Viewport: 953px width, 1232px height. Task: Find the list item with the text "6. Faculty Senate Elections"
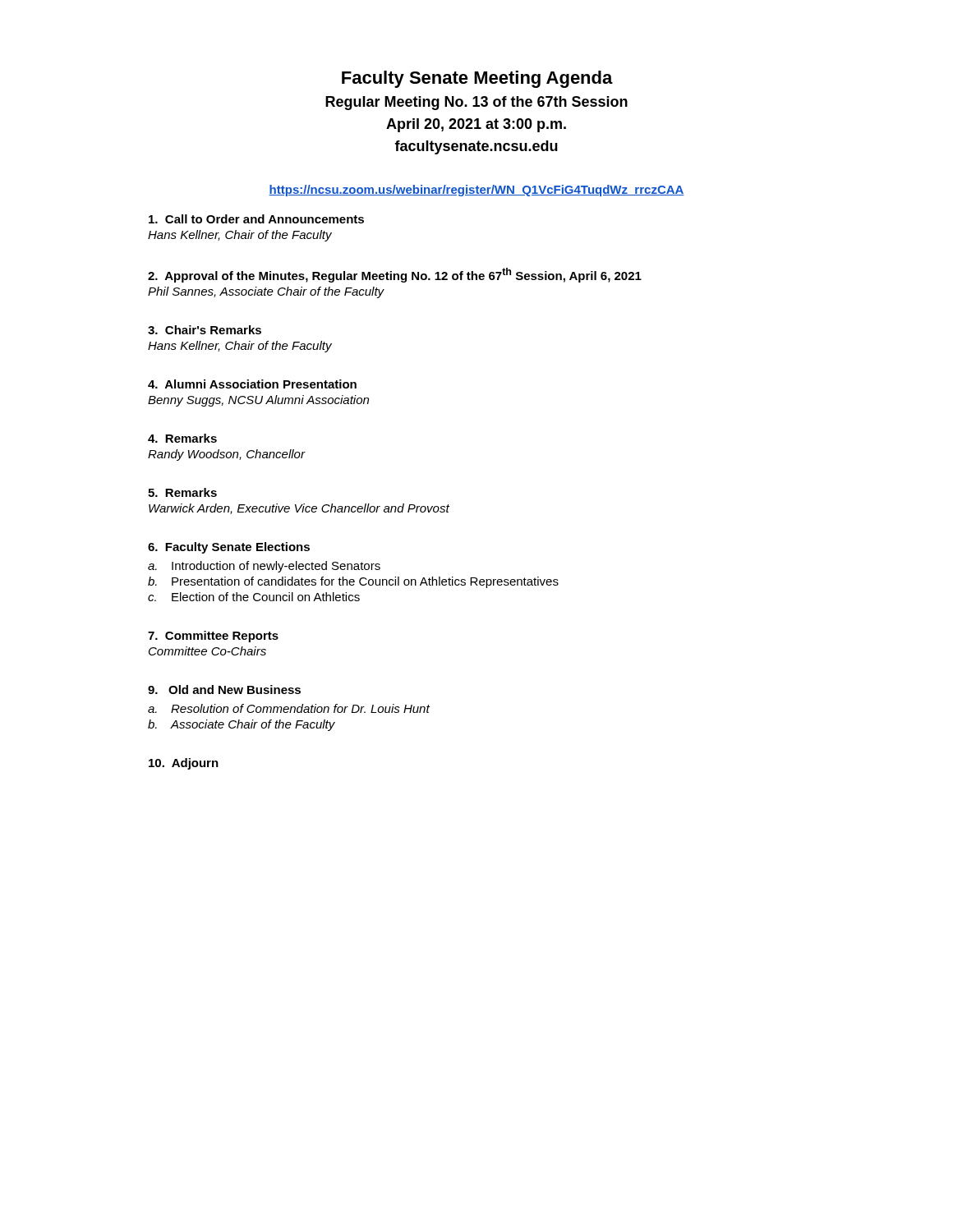(x=476, y=572)
